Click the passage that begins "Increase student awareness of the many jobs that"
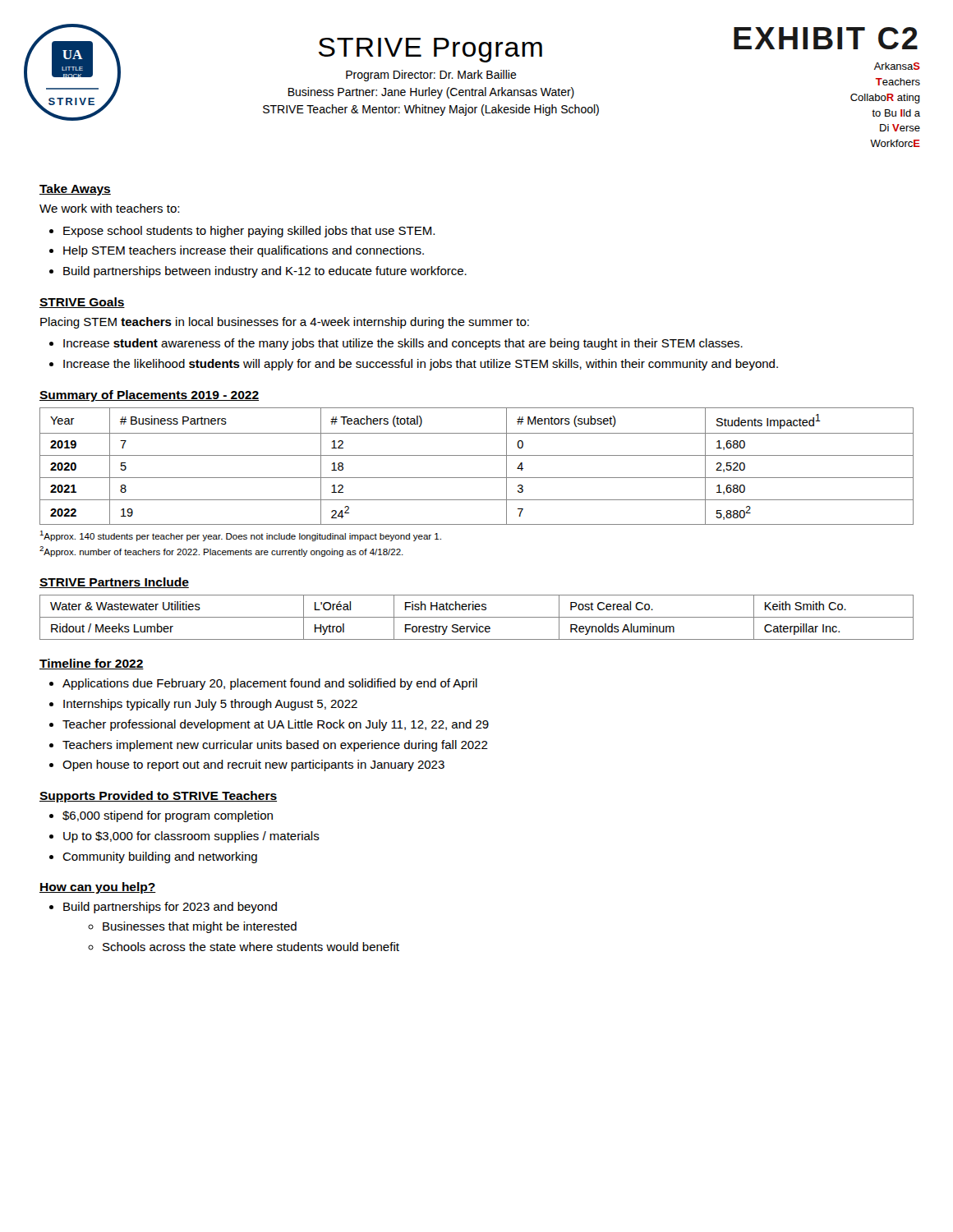The height and width of the screenshot is (1232, 953). pyautogui.click(x=403, y=343)
